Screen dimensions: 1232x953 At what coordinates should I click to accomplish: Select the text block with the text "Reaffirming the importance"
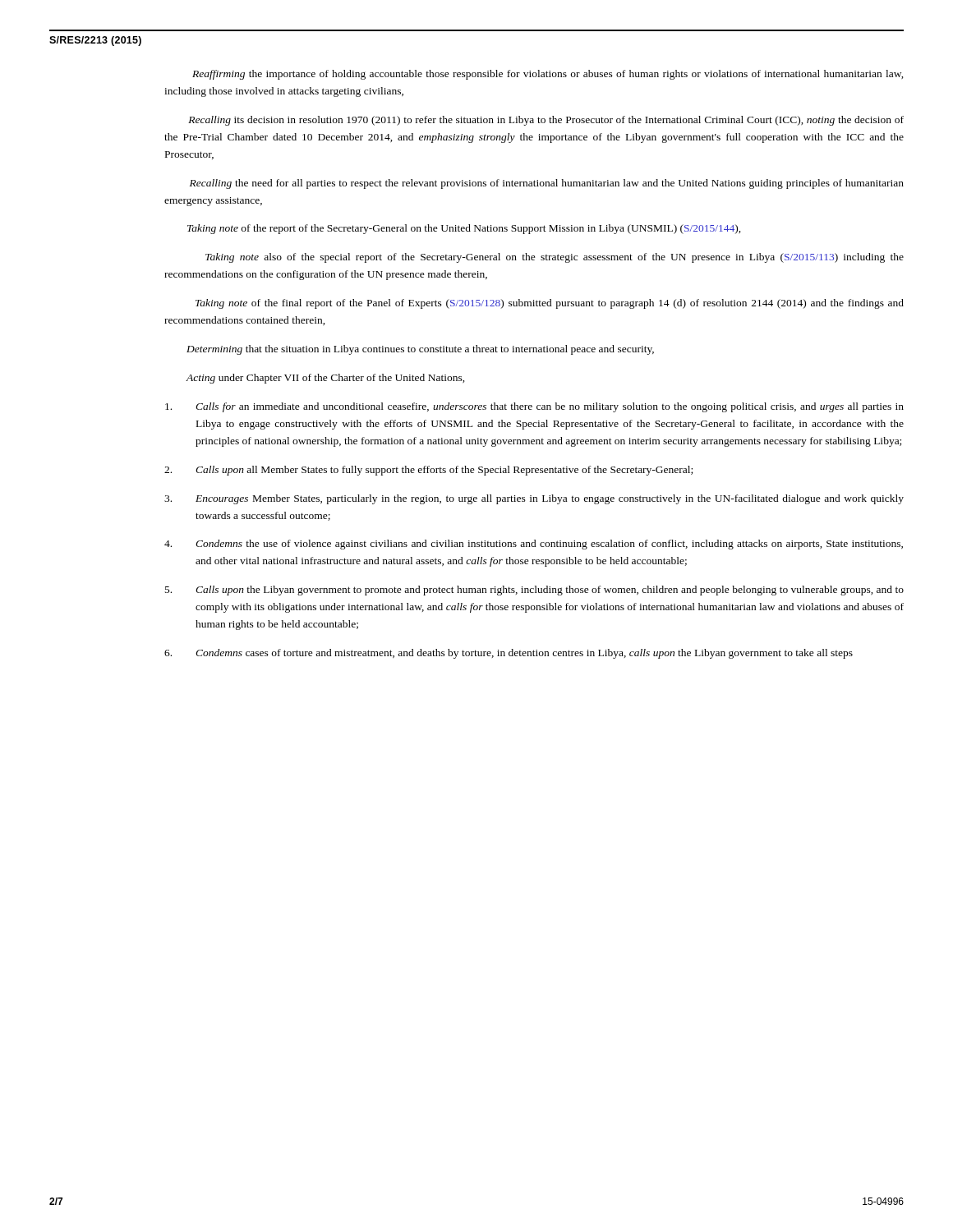point(534,82)
